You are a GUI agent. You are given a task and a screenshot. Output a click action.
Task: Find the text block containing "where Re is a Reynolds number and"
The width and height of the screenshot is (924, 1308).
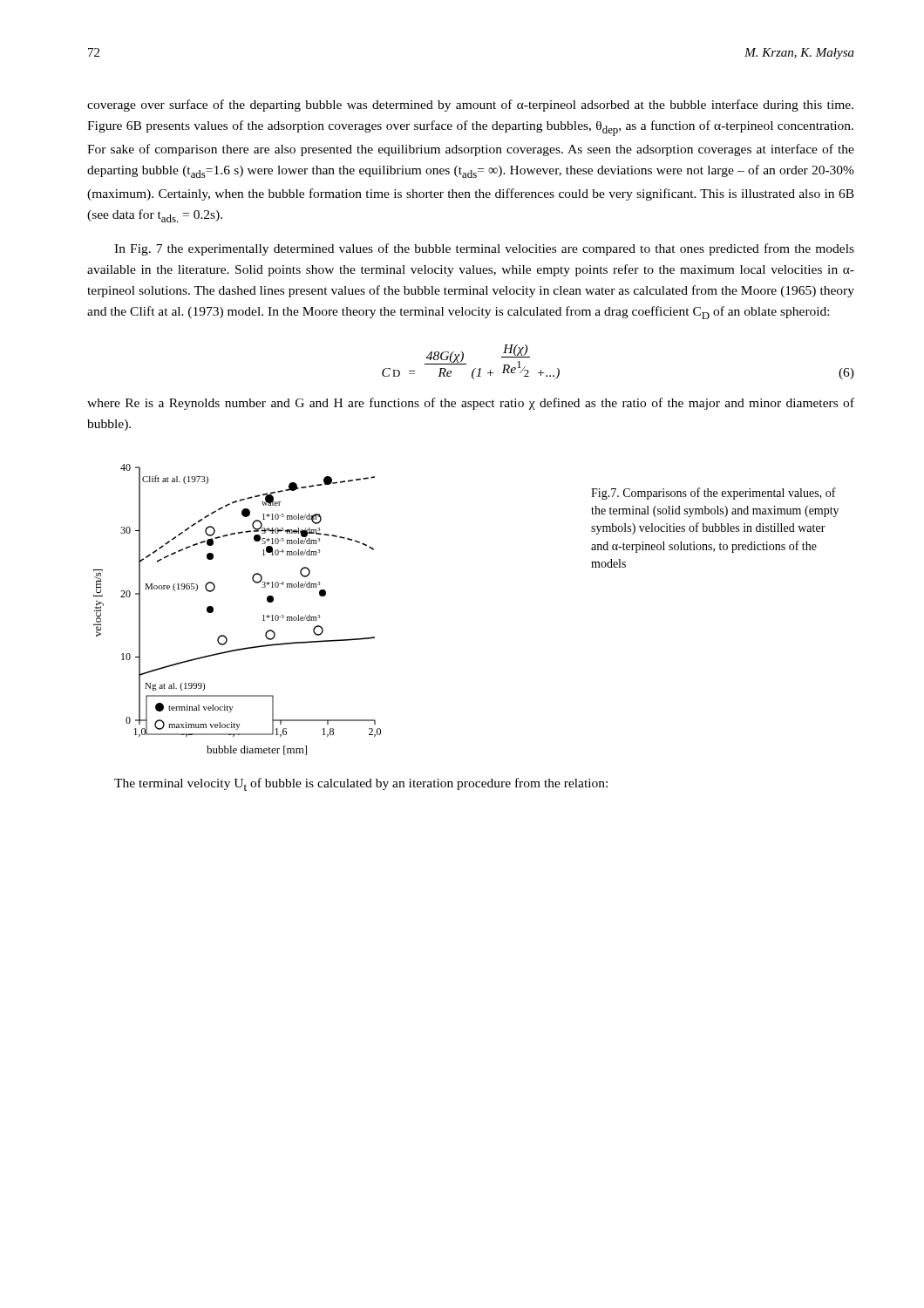pos(471,413)
